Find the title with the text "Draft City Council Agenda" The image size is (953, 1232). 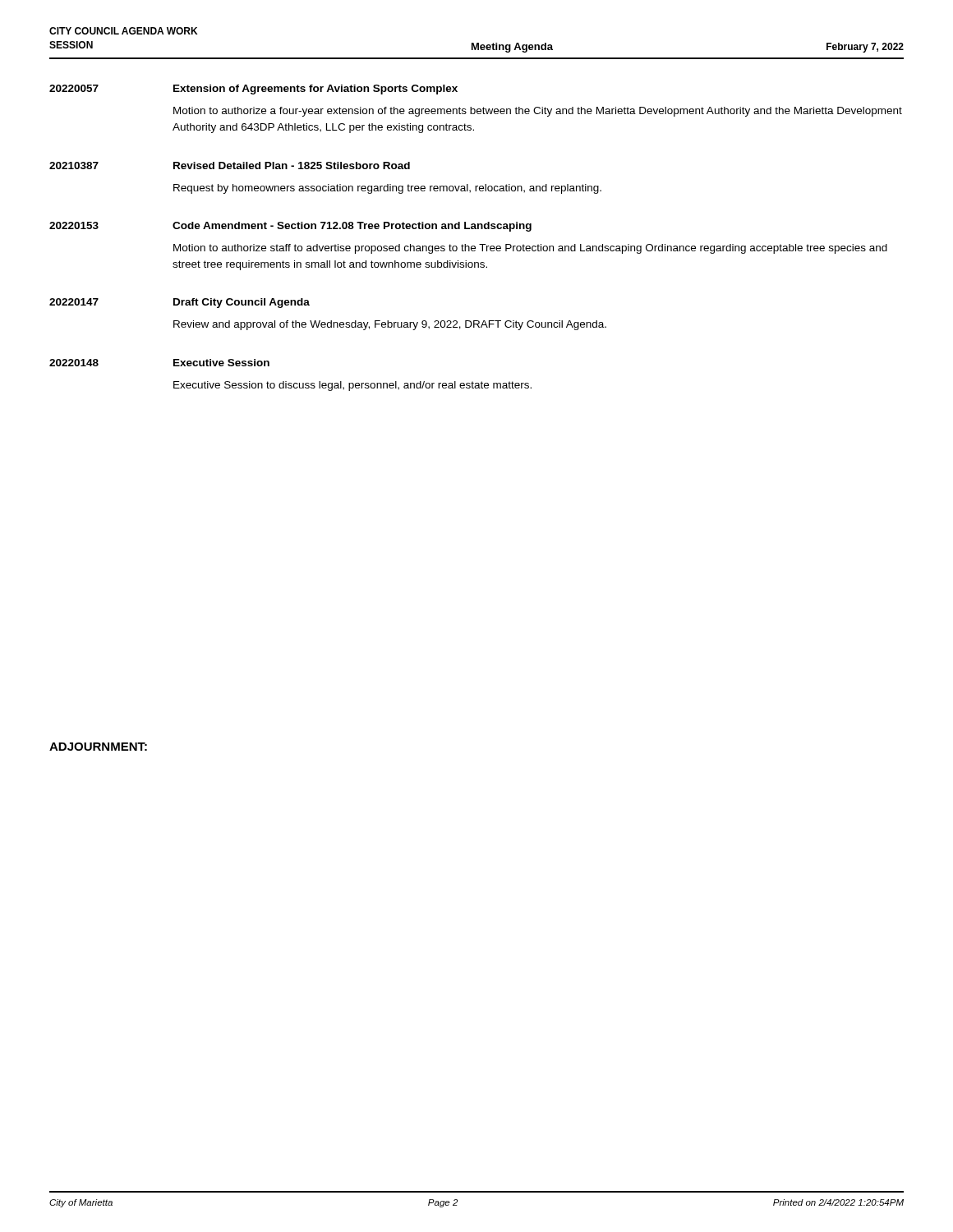(241, 302)
